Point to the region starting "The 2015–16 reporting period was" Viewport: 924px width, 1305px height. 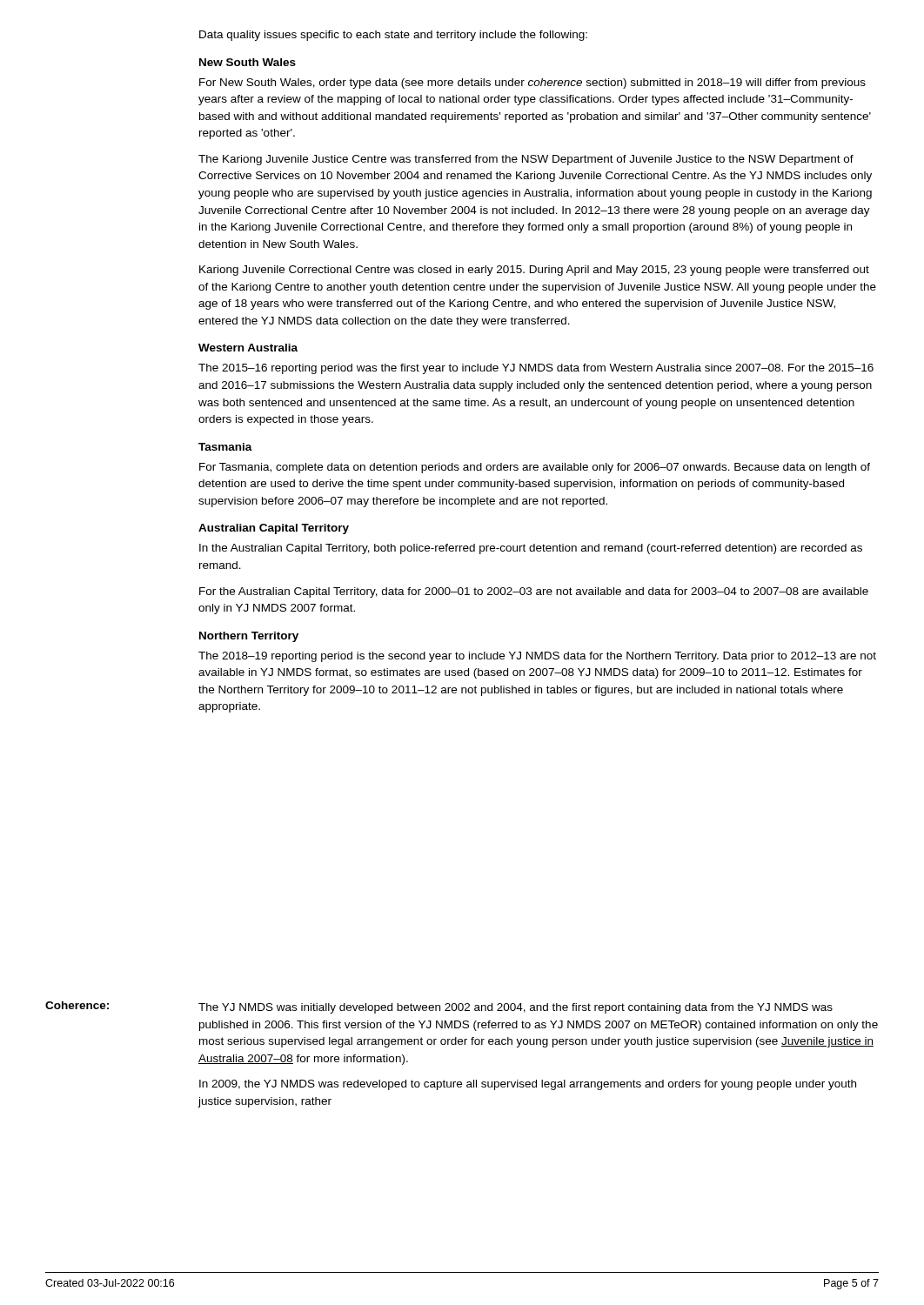pyautogui.click(x=536, y=394)
